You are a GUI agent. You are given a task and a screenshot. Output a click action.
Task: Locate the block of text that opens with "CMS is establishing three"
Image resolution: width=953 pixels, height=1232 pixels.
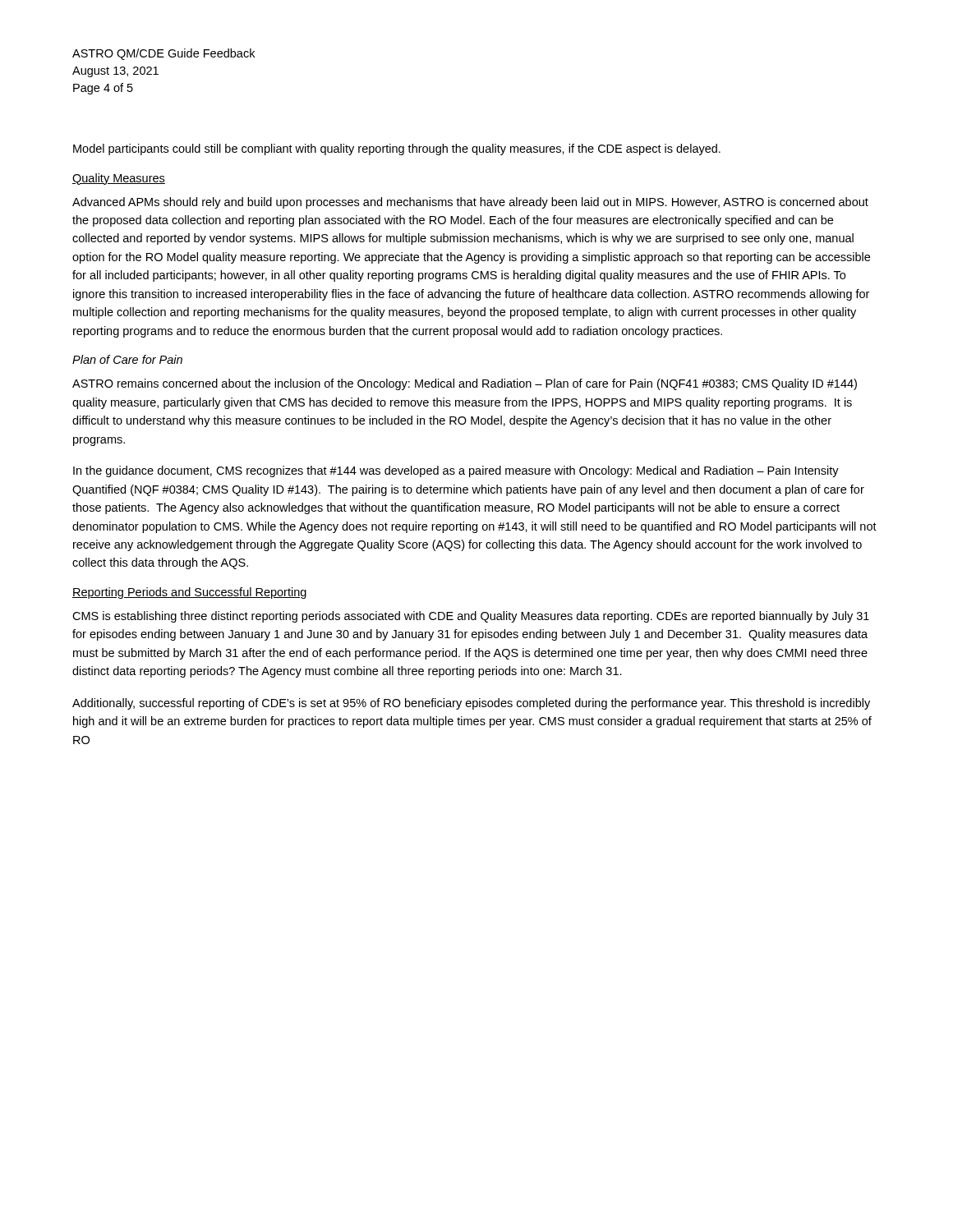[471, 644]
